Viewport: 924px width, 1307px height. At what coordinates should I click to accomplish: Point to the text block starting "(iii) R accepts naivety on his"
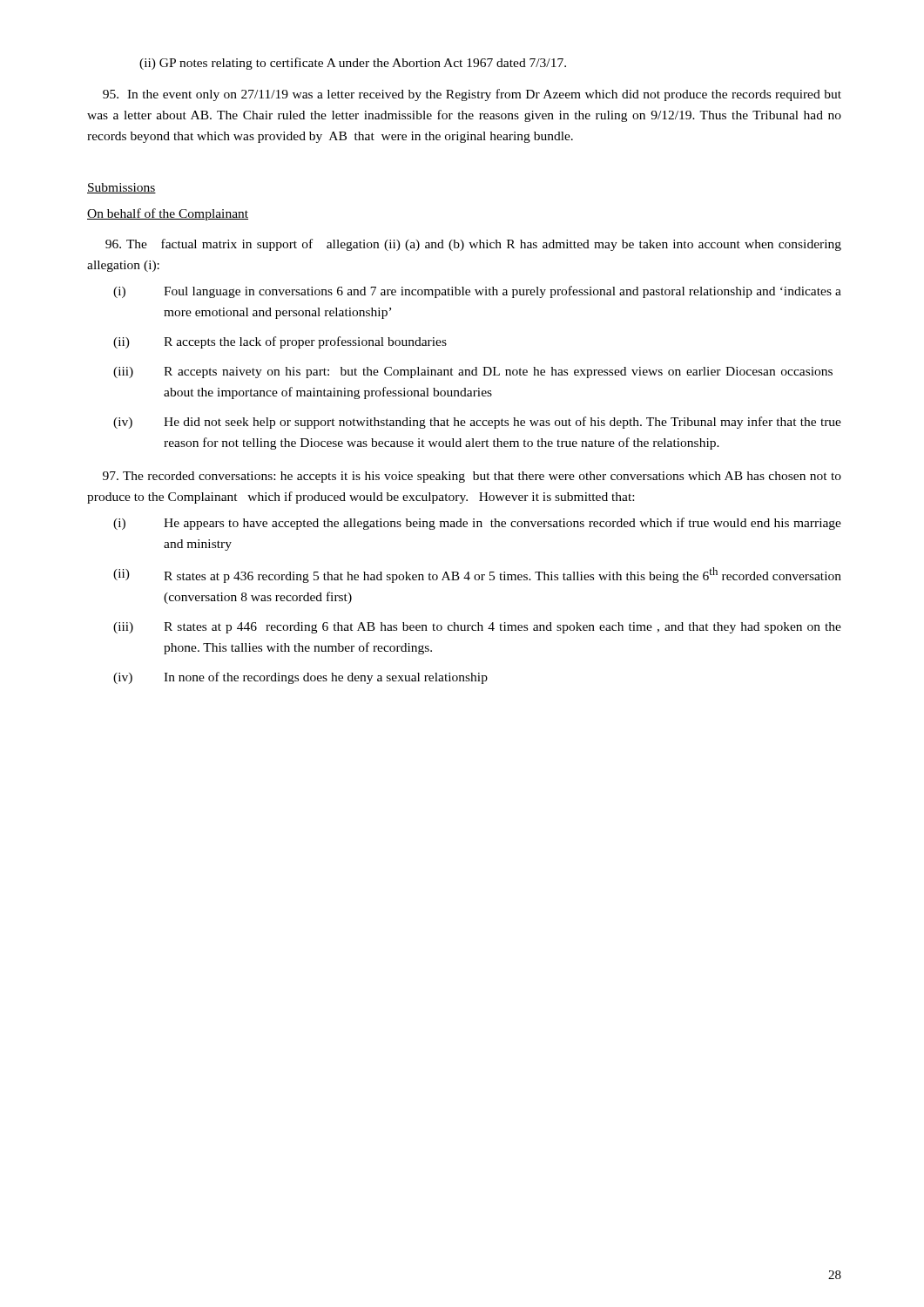pyautogui.click(x=477, y=382)
